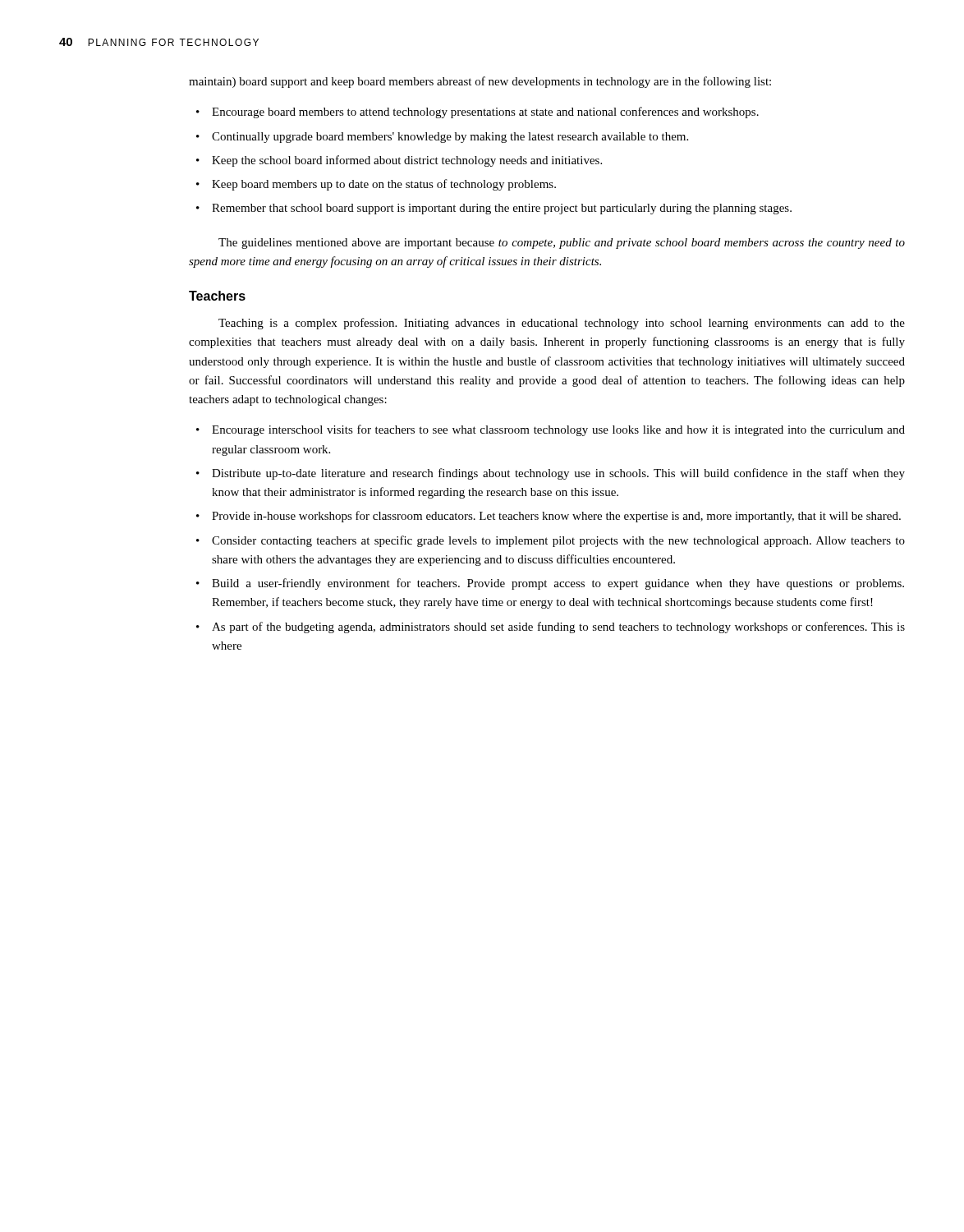The height and width of the screenshot is (1232, 964).
Task: Click on the list item with the text "Continually upgrade board members' knowledge by"
Action: coord(451,136)
